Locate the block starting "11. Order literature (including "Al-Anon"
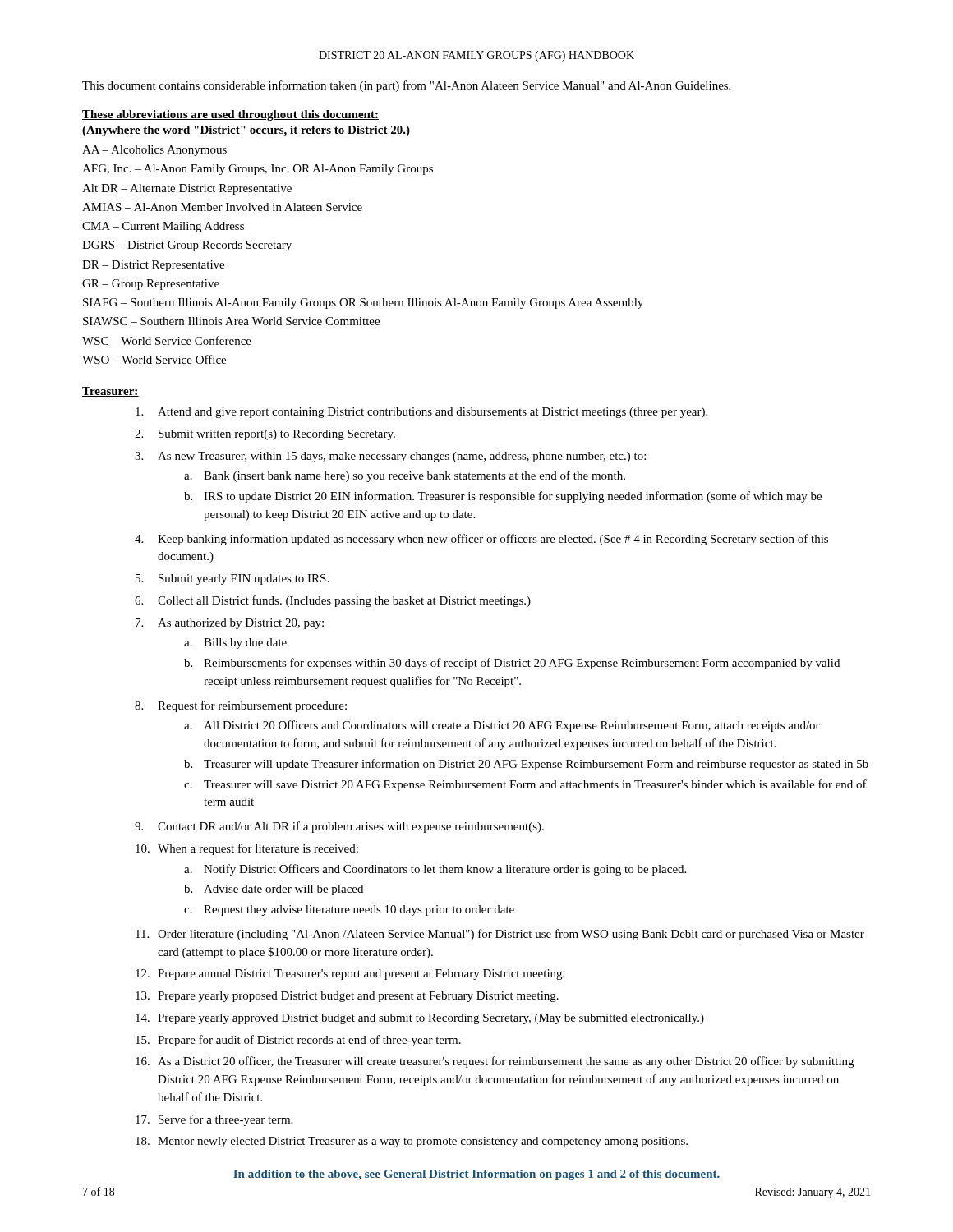 tap(503, 943)
